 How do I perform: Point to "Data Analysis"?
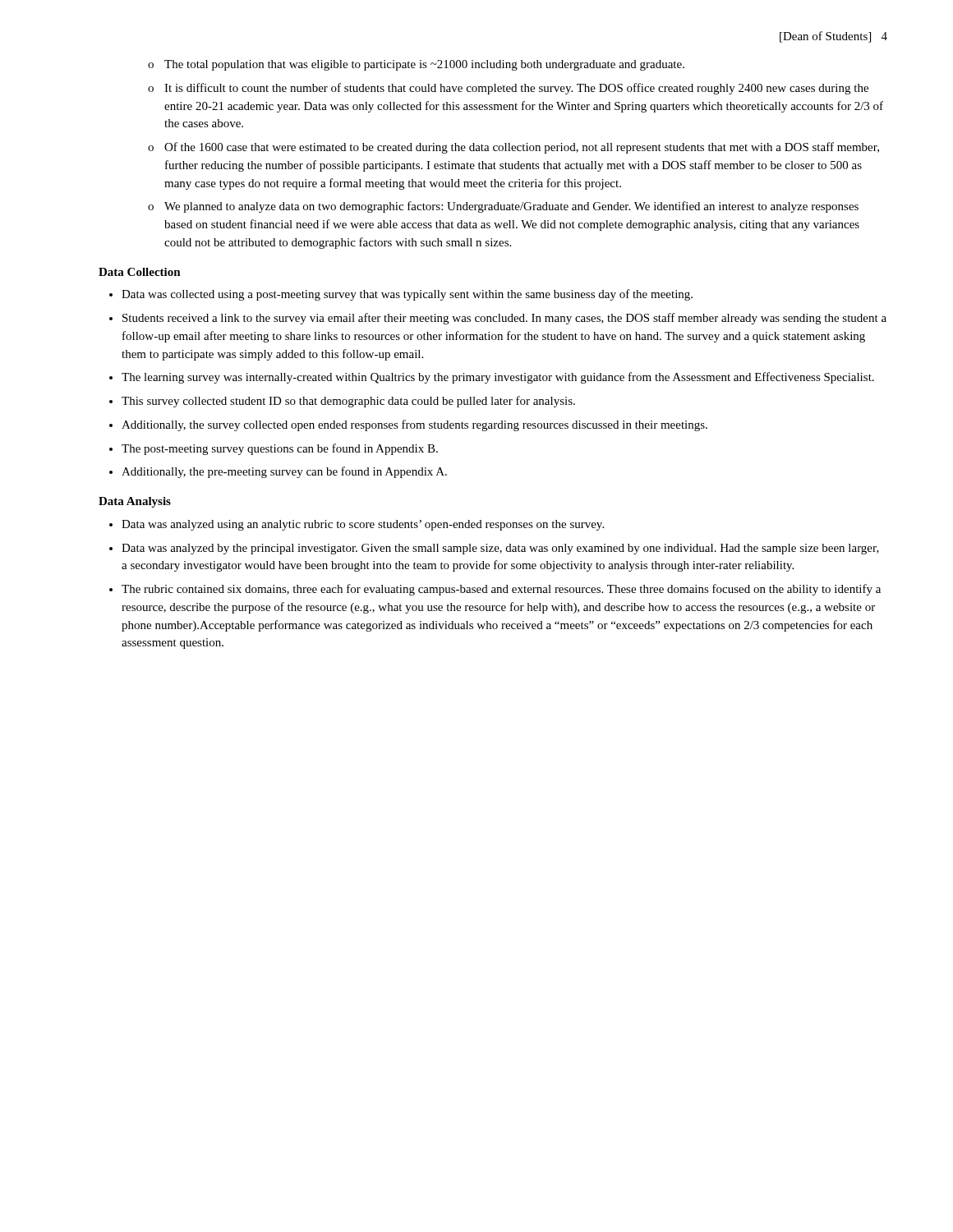(x=135, y=501)
